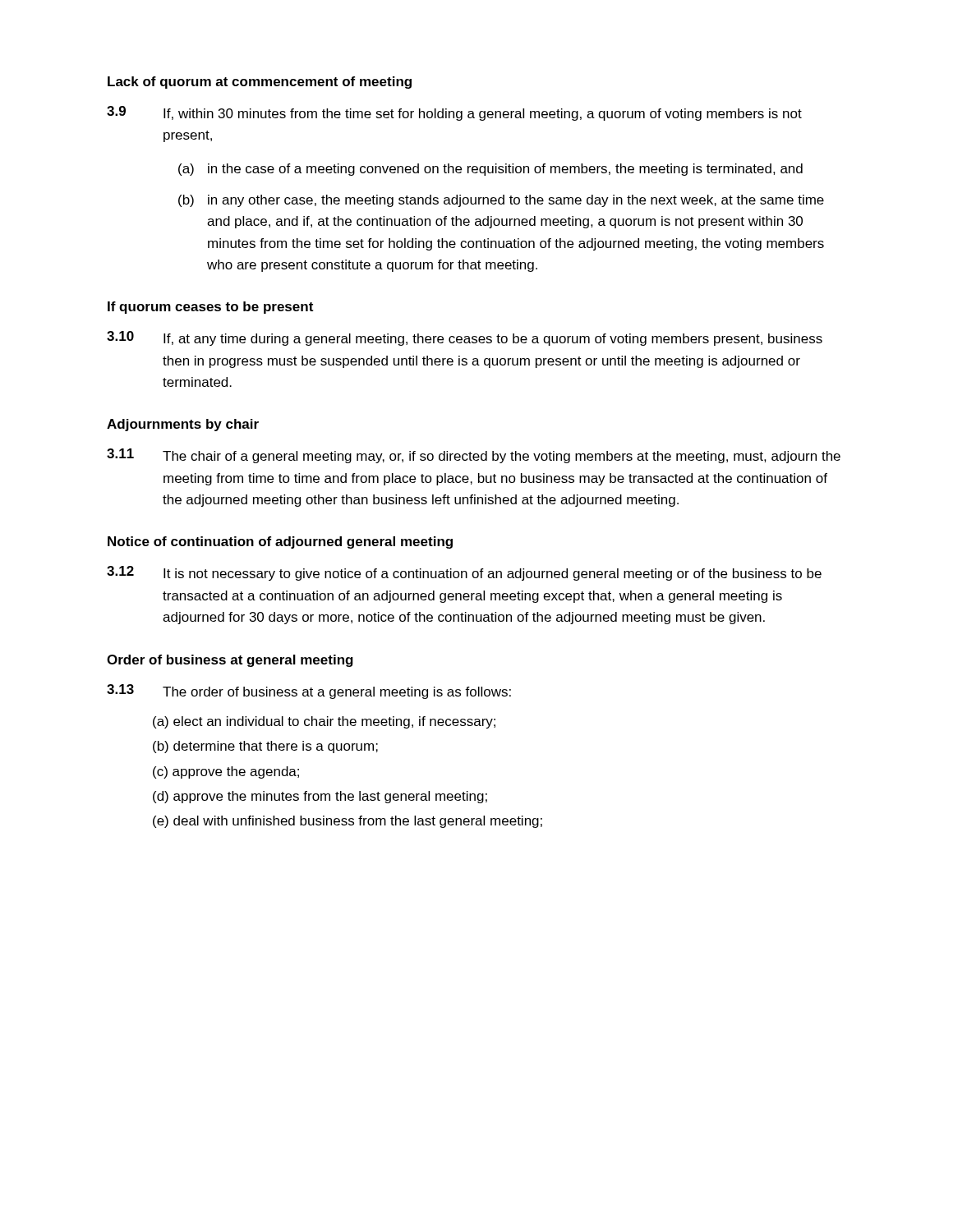Find the list item that says "(e) deal with unfinished business from the"
Image resolution: width=953 pixels, height=1232 pixels.
(348, 821)
